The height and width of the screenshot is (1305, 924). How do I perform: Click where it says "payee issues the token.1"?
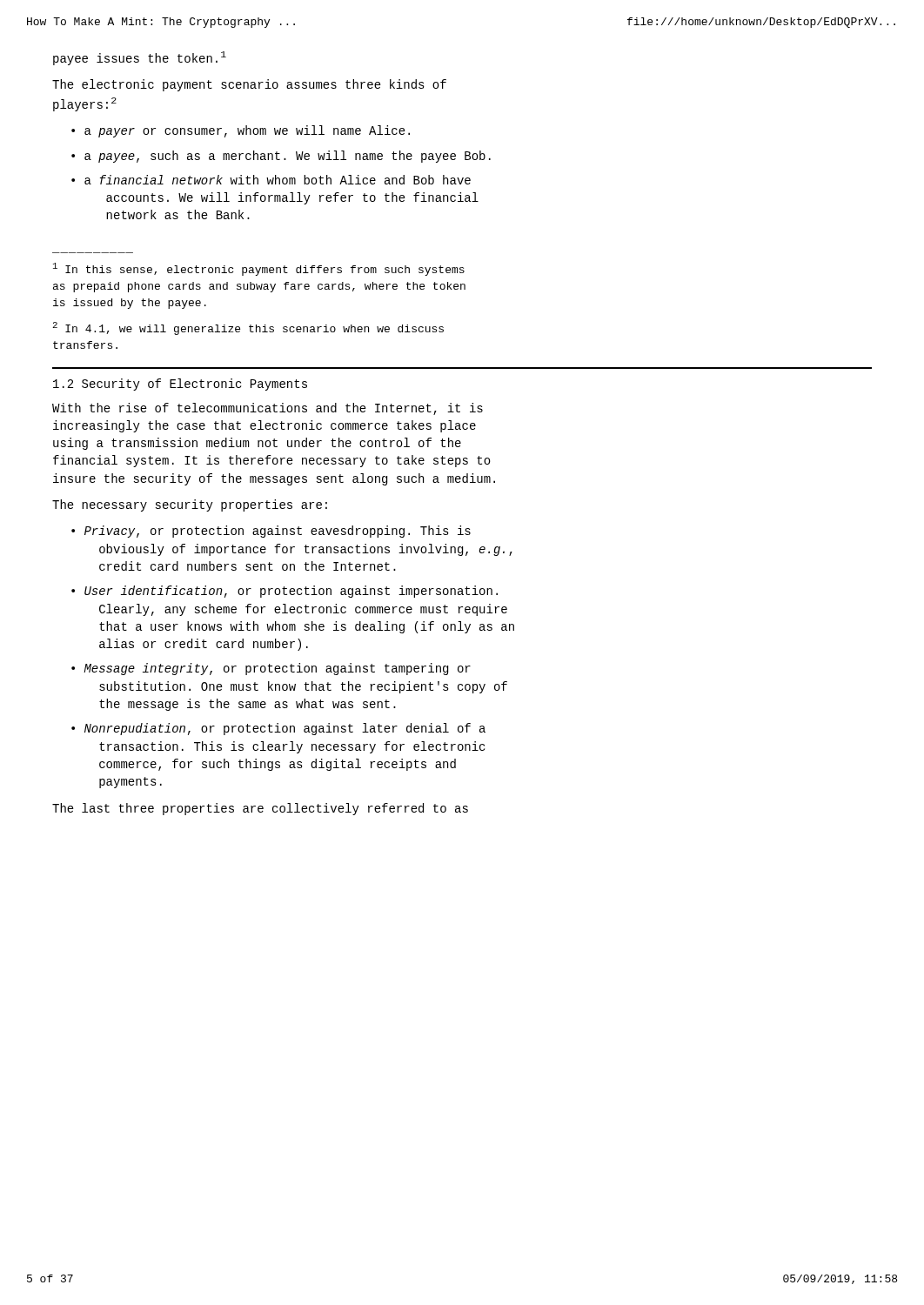tap(139, 57)
